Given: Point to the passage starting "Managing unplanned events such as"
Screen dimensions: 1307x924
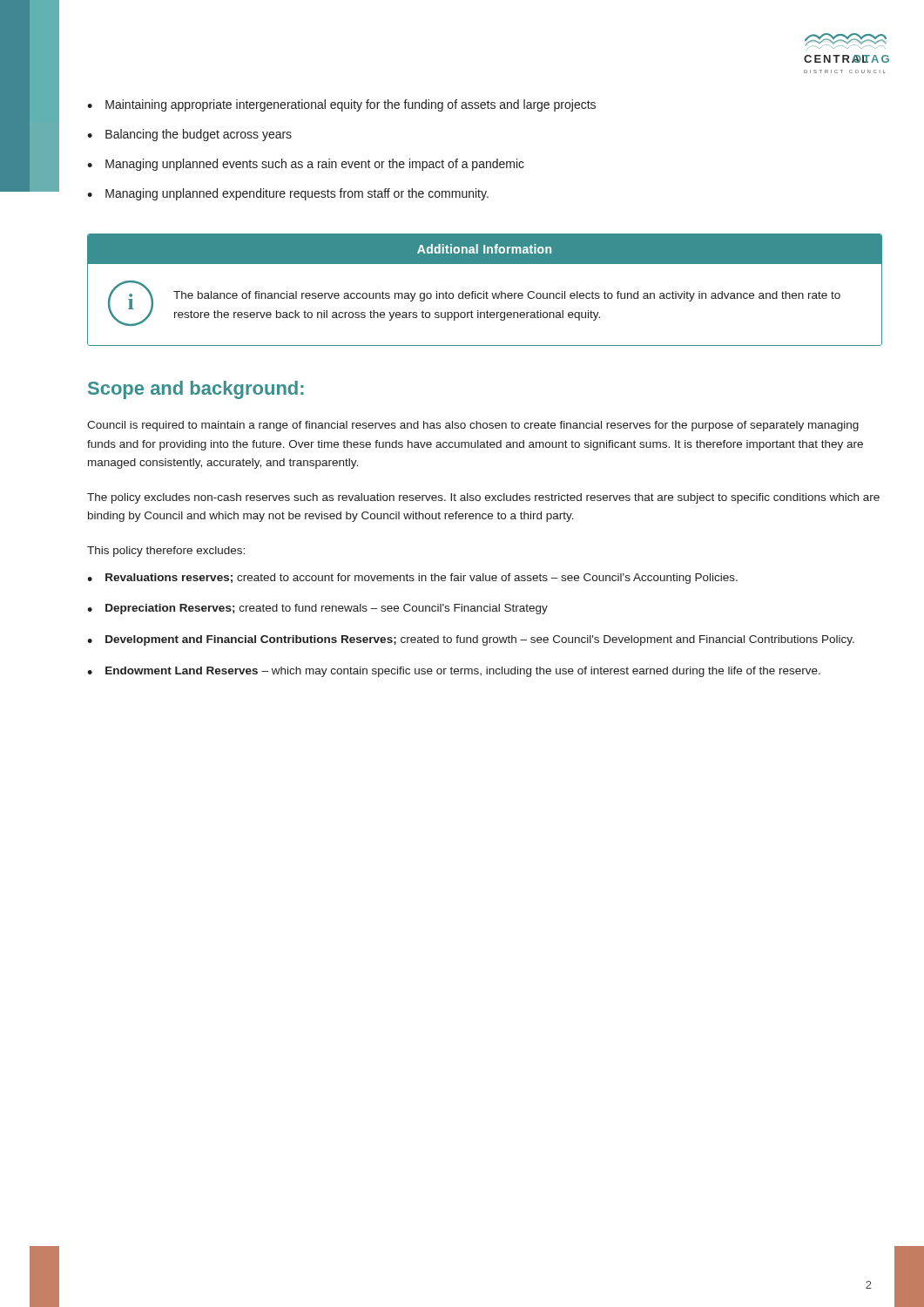Looking at the screenshot, I should (485, 166).
